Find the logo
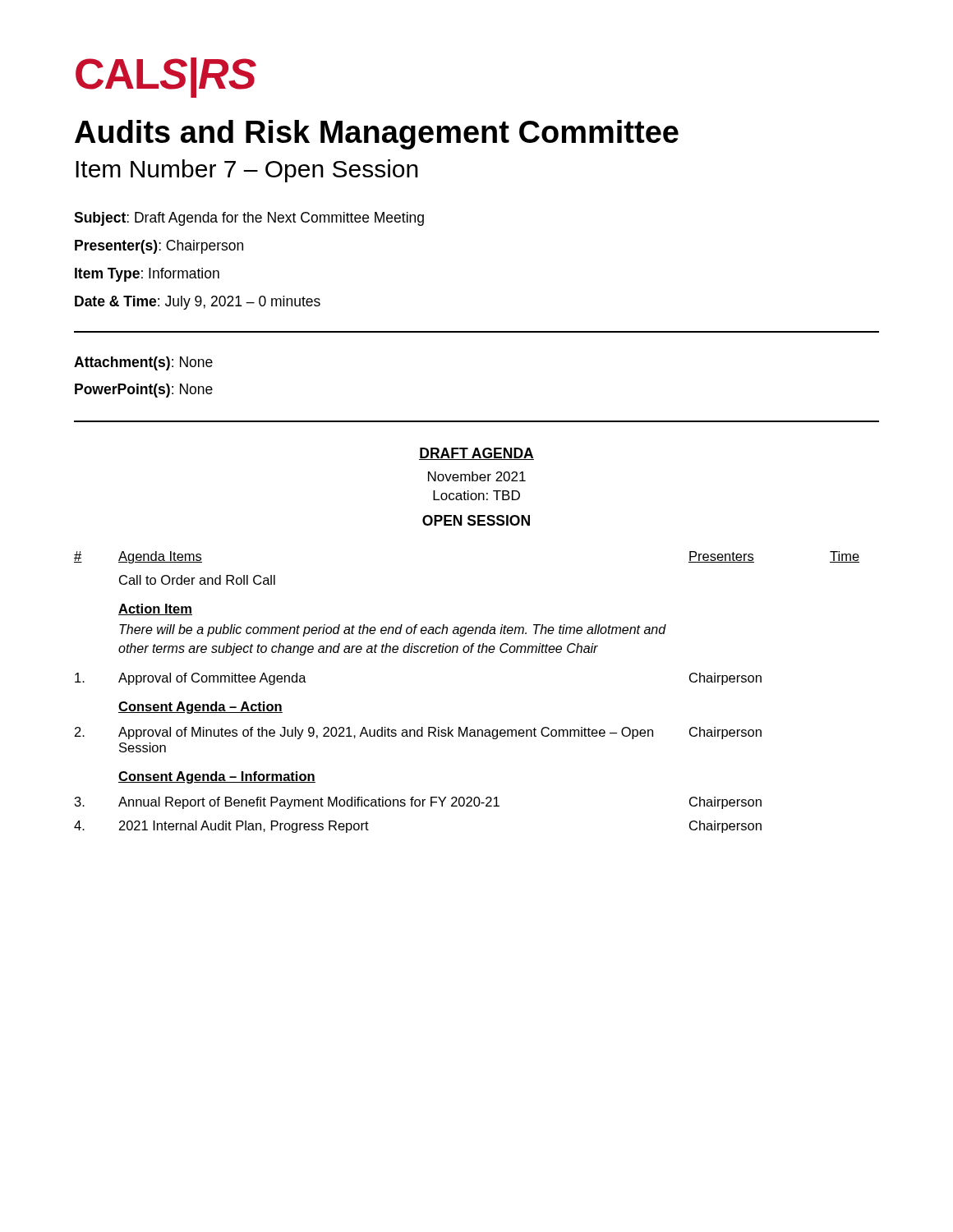The height and width of the screenshot is (1232, 953). click(476, 78)
